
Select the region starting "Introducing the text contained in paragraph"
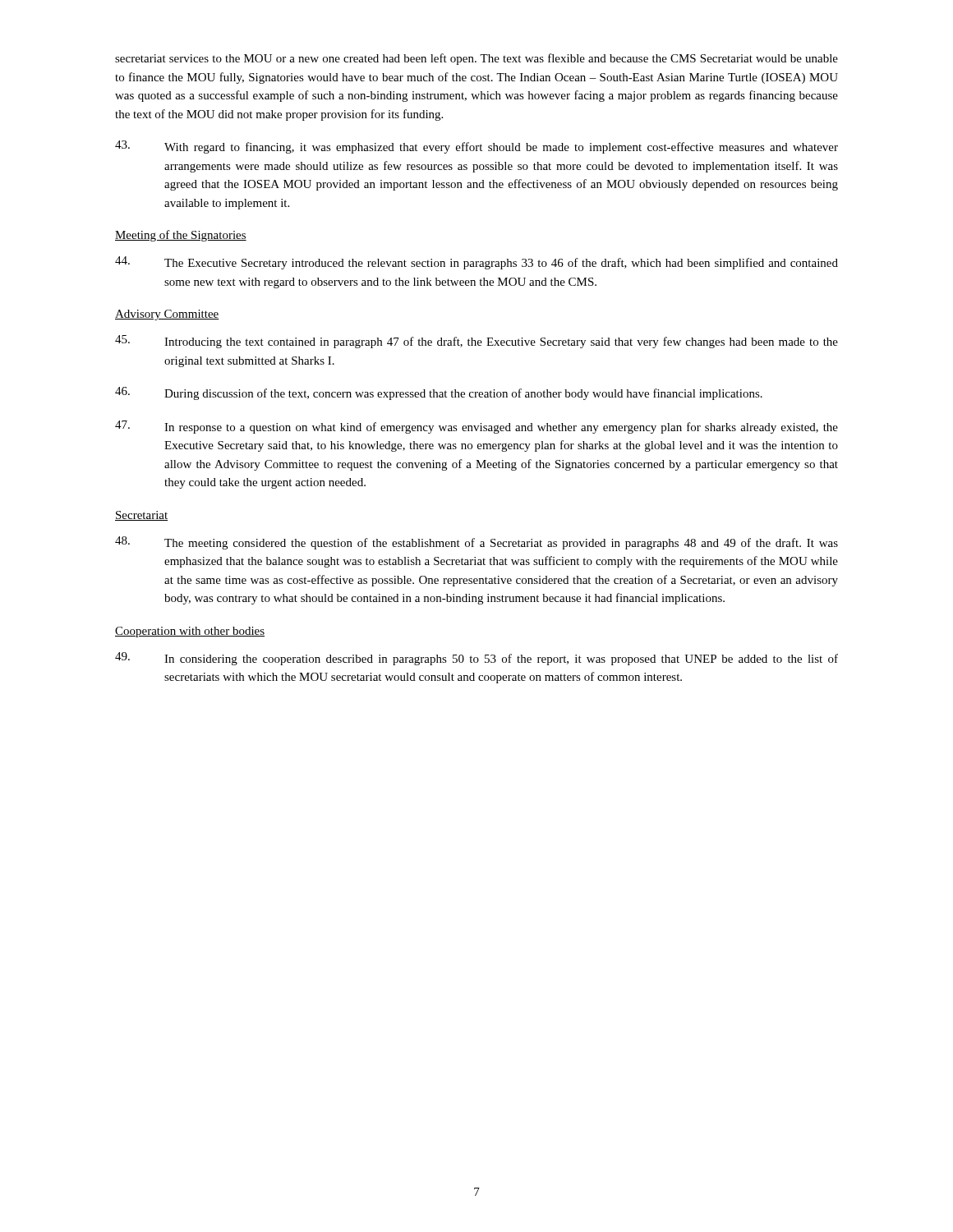(x=476, y=351)
